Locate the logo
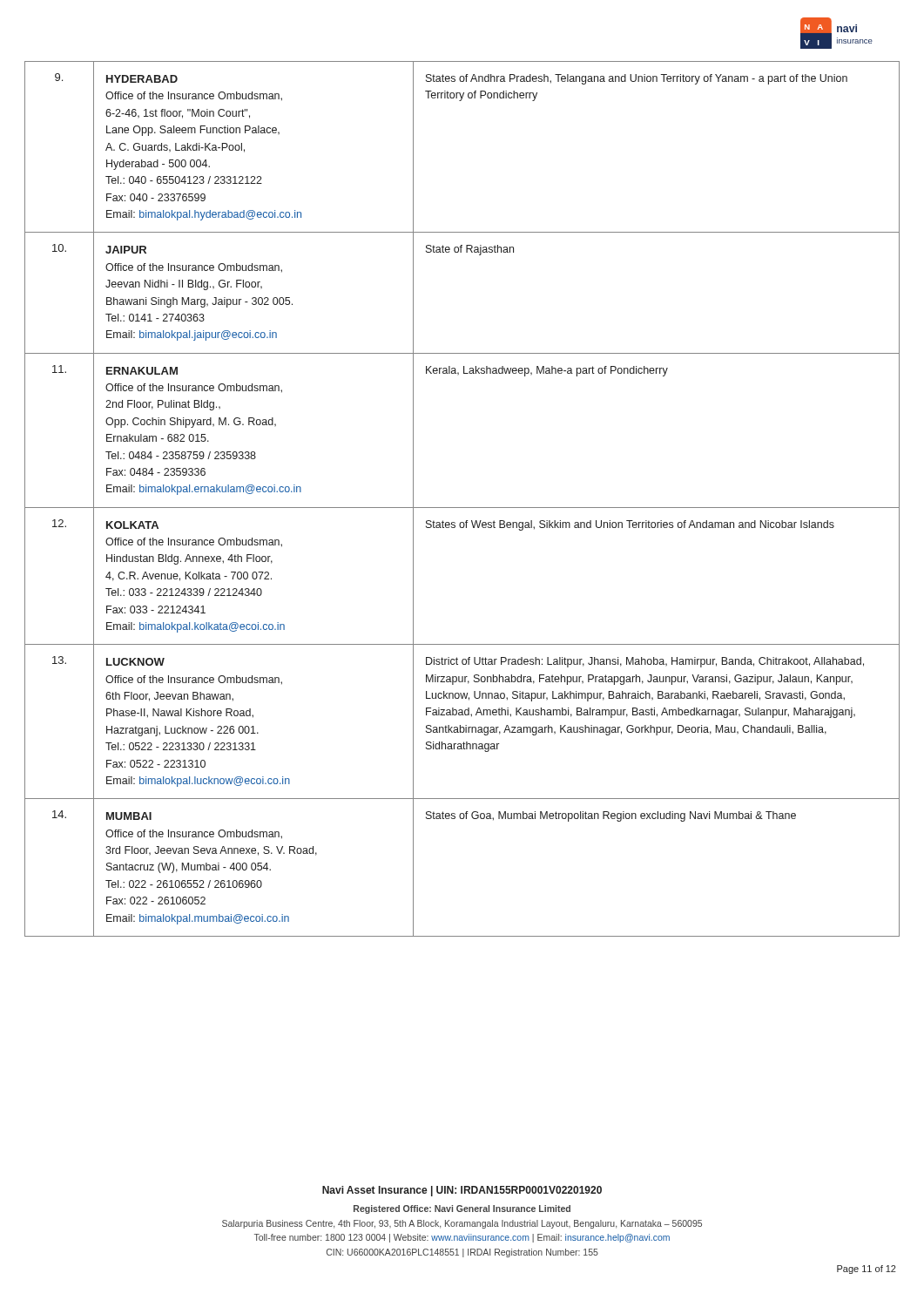 point(848,35)
